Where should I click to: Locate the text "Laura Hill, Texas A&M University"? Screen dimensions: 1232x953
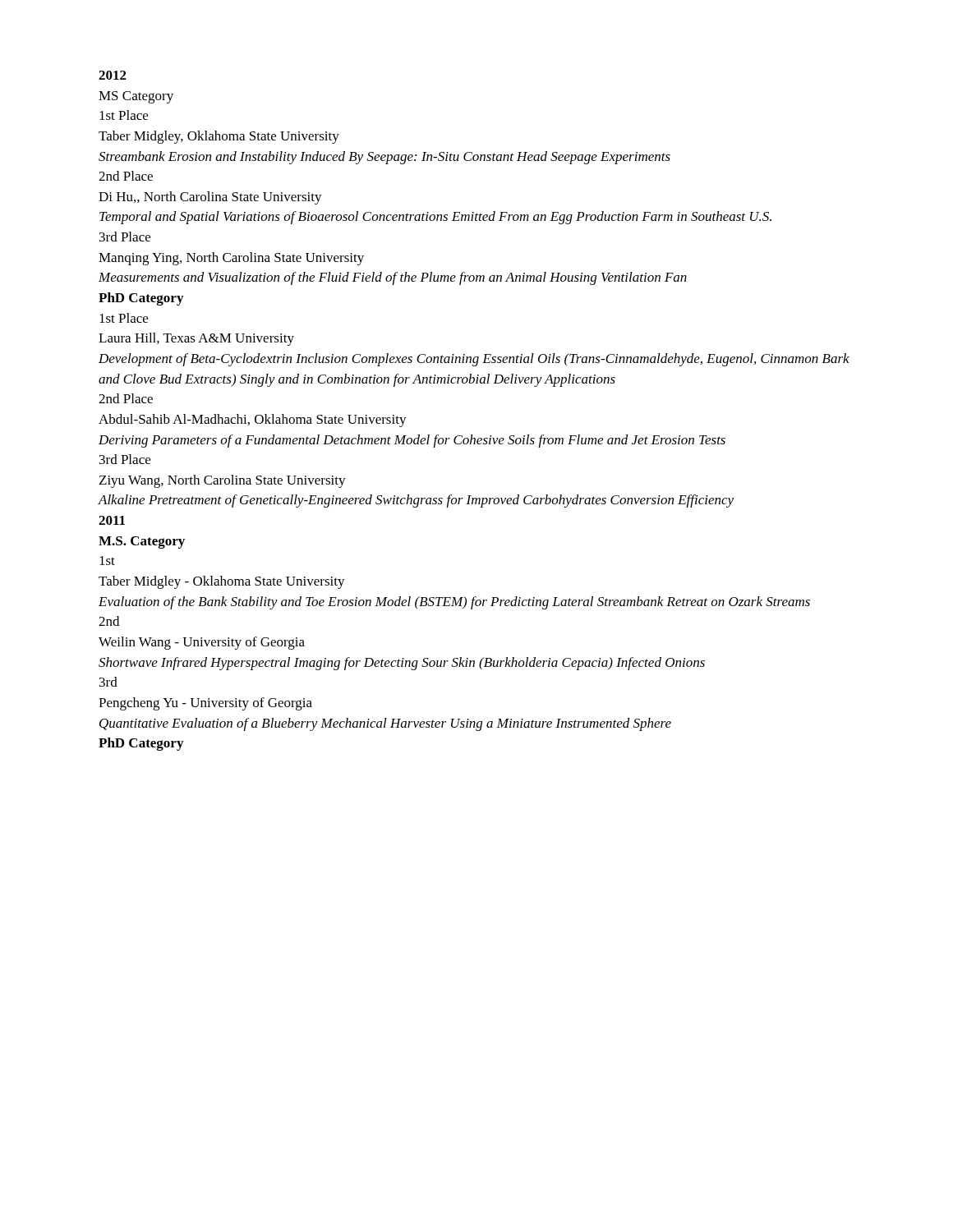196,338
